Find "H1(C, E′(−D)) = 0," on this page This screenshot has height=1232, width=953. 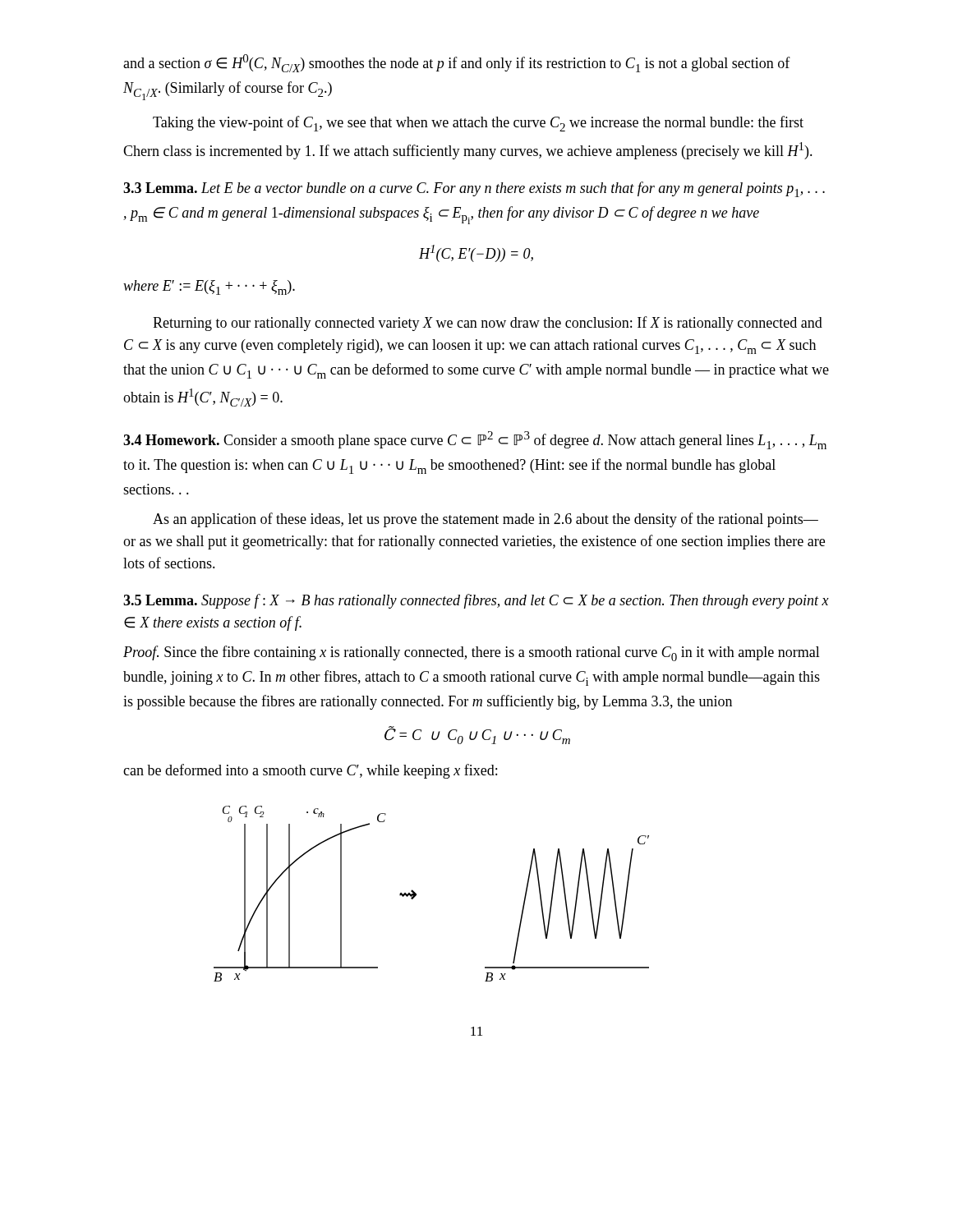click(x=476, y=252)
